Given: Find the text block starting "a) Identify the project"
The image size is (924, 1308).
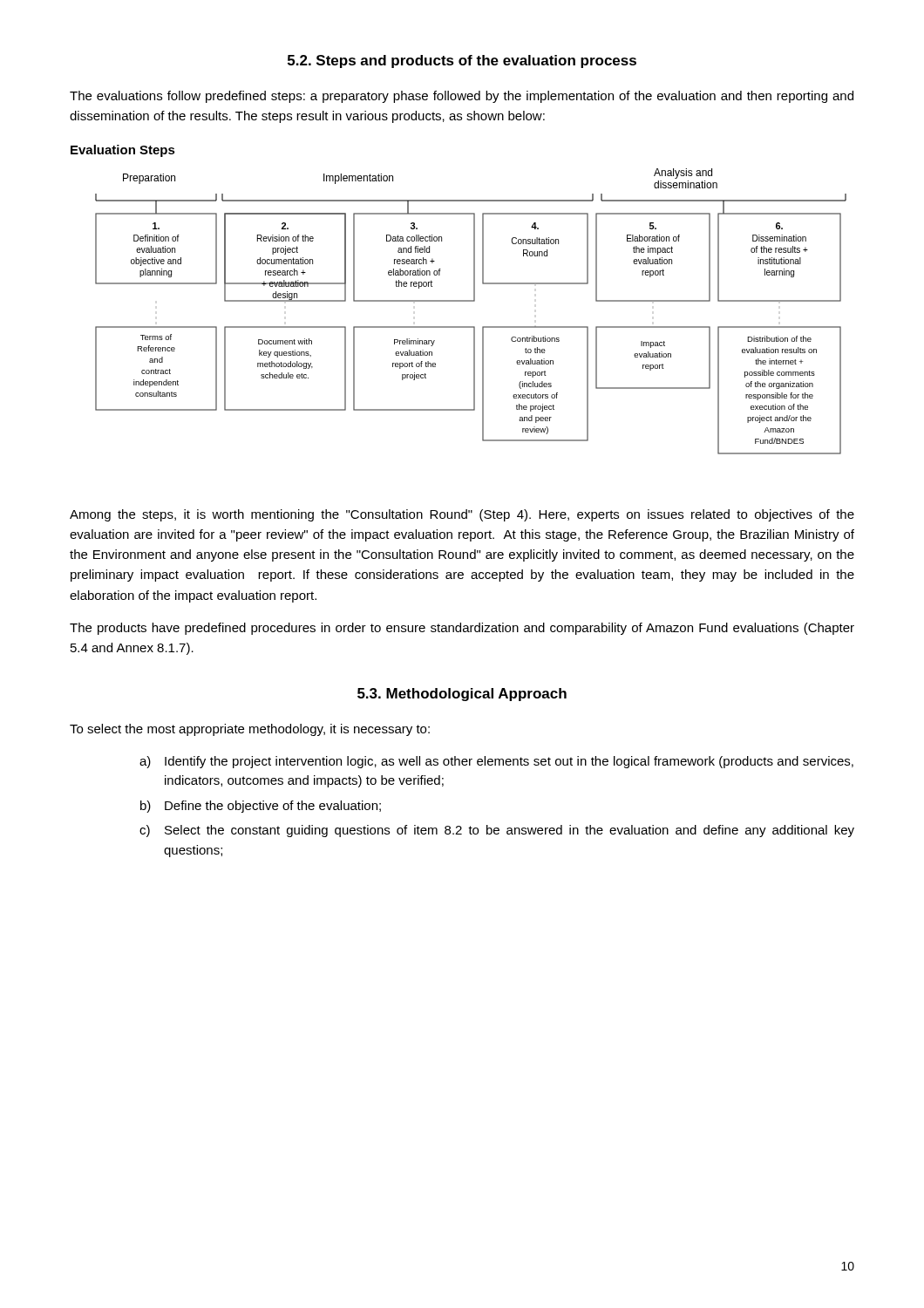Looking at the screenshot, I should coord(497,771).
